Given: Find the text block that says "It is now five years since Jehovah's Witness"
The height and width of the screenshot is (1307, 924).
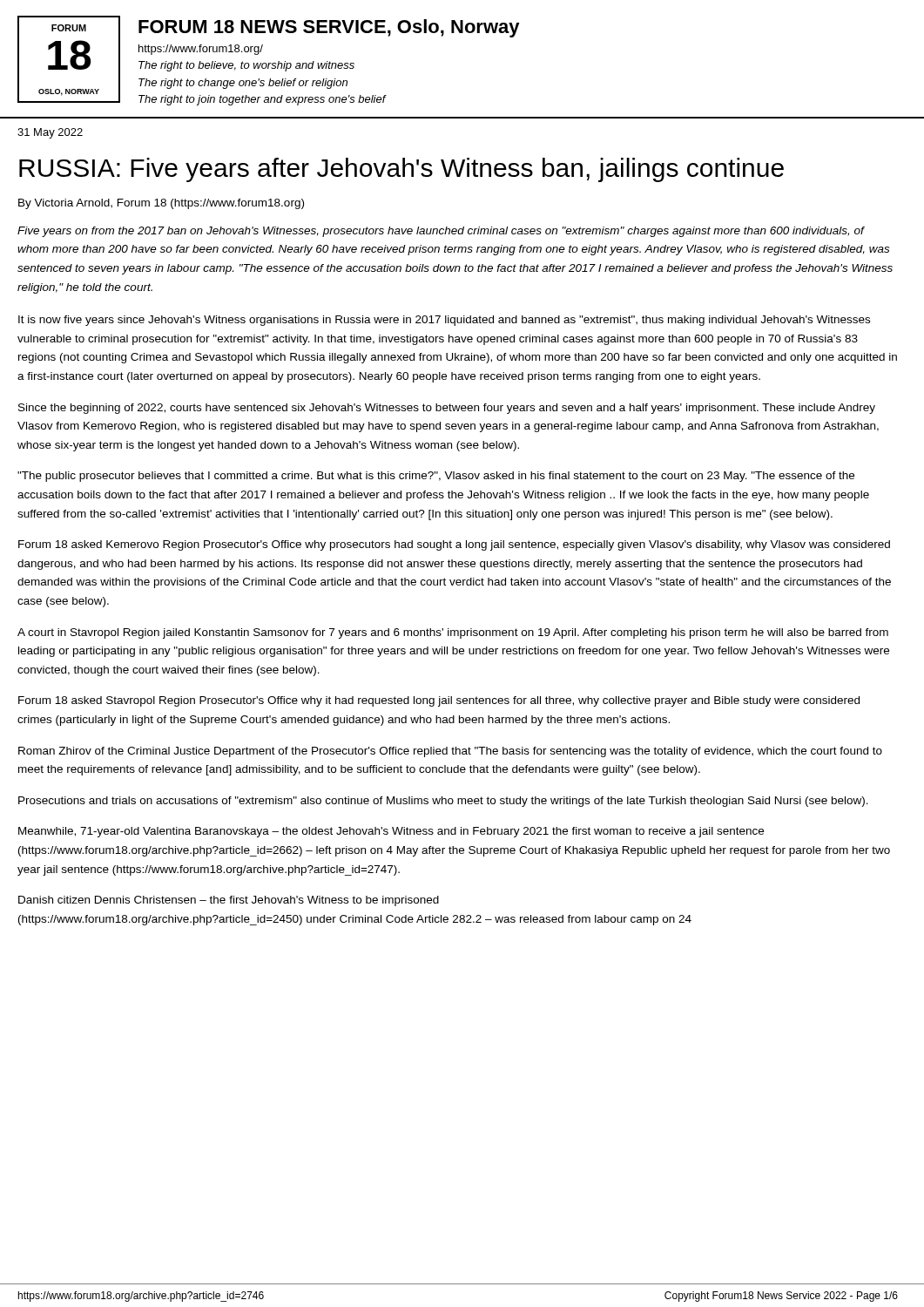Looking at the screenshot, I should (x=458, y=348).
